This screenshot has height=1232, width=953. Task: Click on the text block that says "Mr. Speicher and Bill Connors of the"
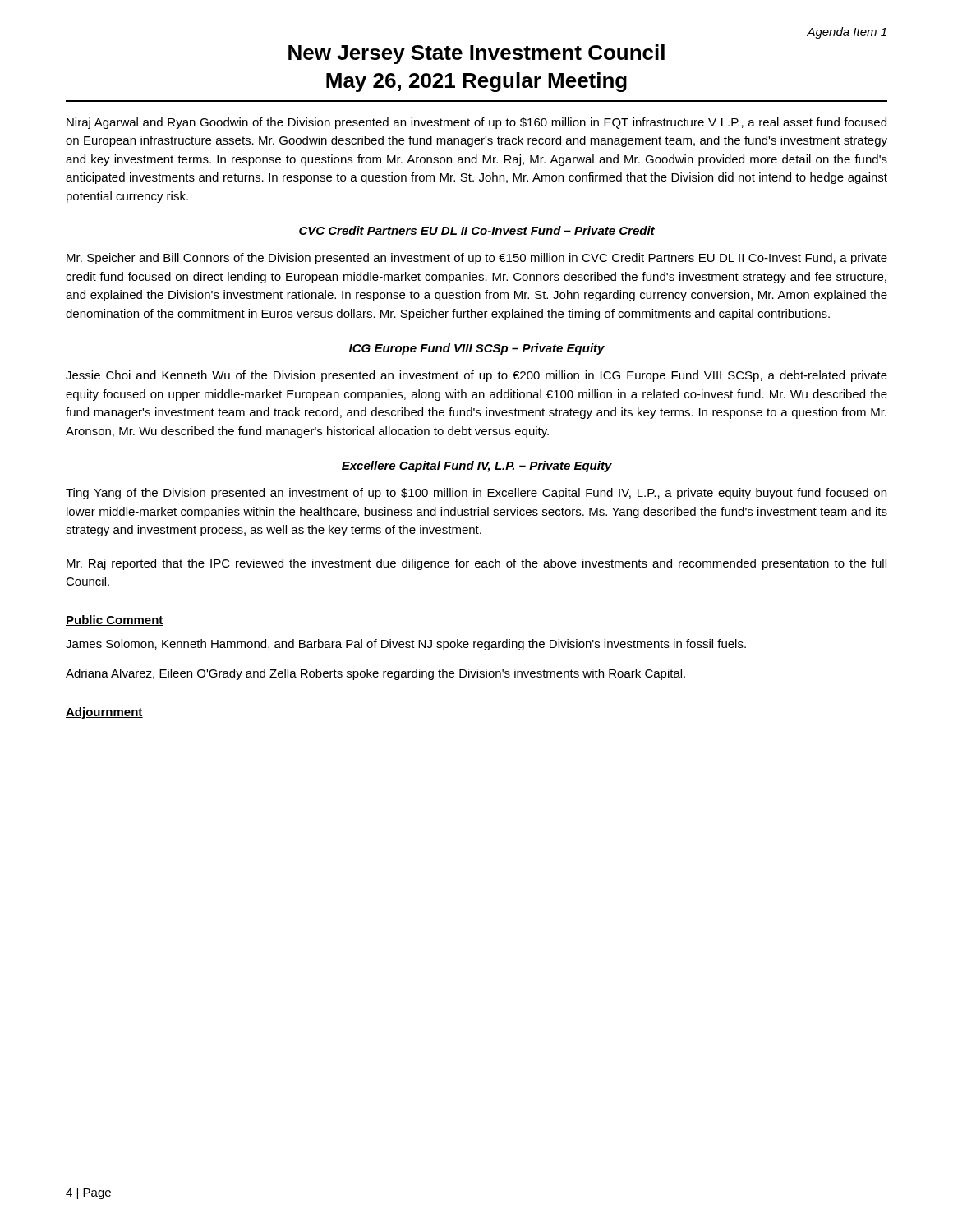click(476, 285)
